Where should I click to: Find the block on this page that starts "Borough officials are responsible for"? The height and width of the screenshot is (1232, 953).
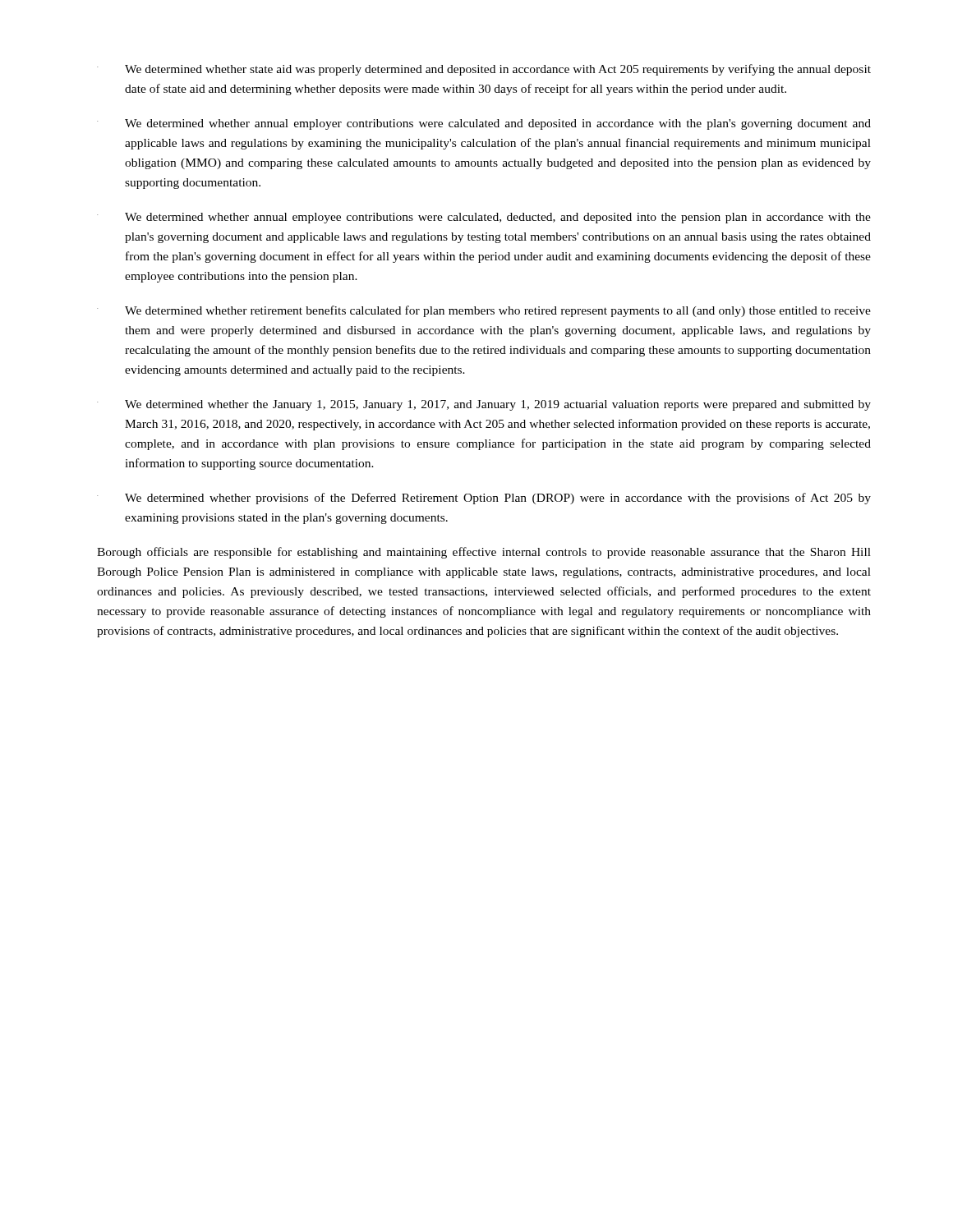pyautogui.click(x=484, y=591)
